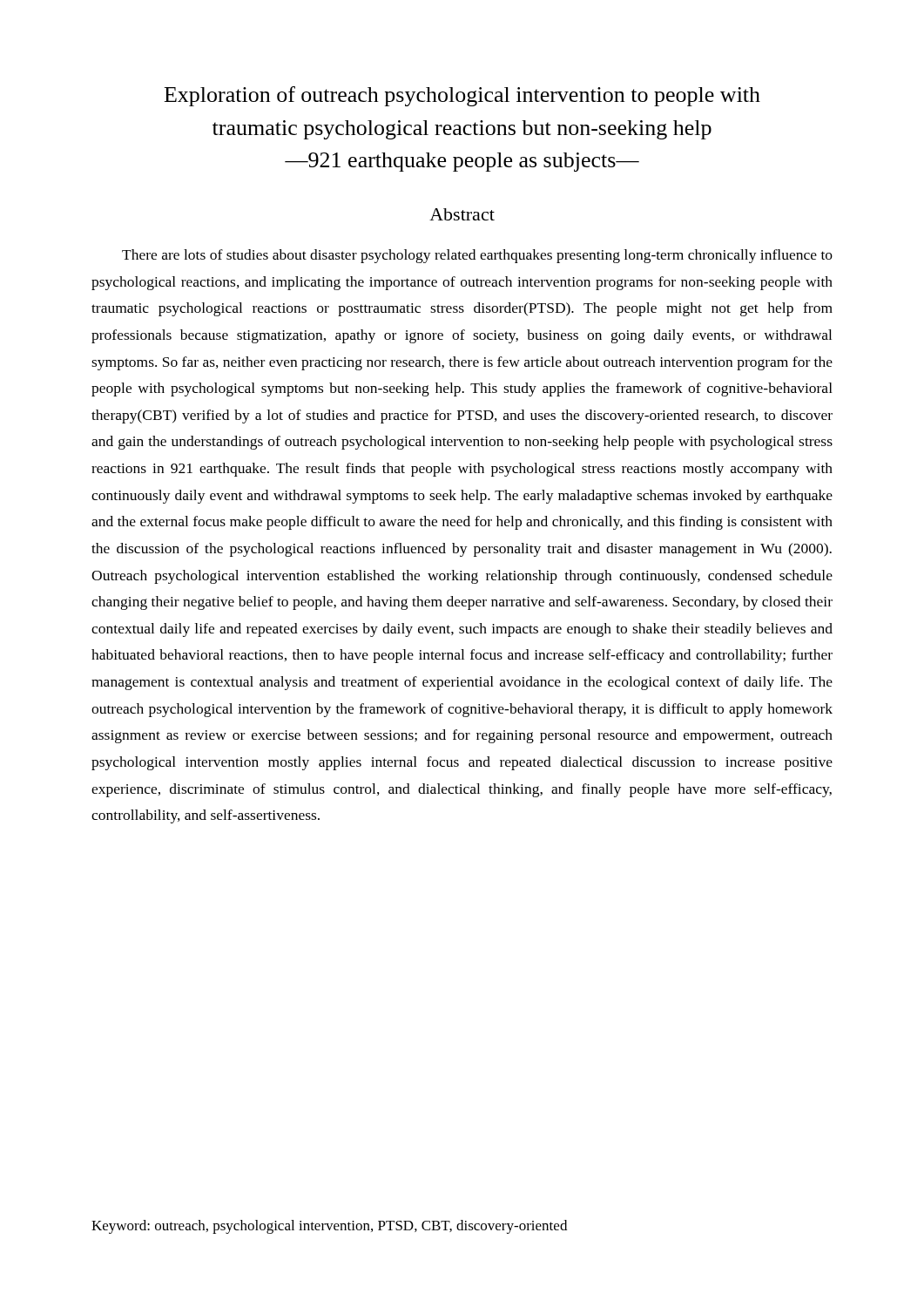Locate the passage starting "There are lots of"

pyautogui.click(x=462, y=535)
